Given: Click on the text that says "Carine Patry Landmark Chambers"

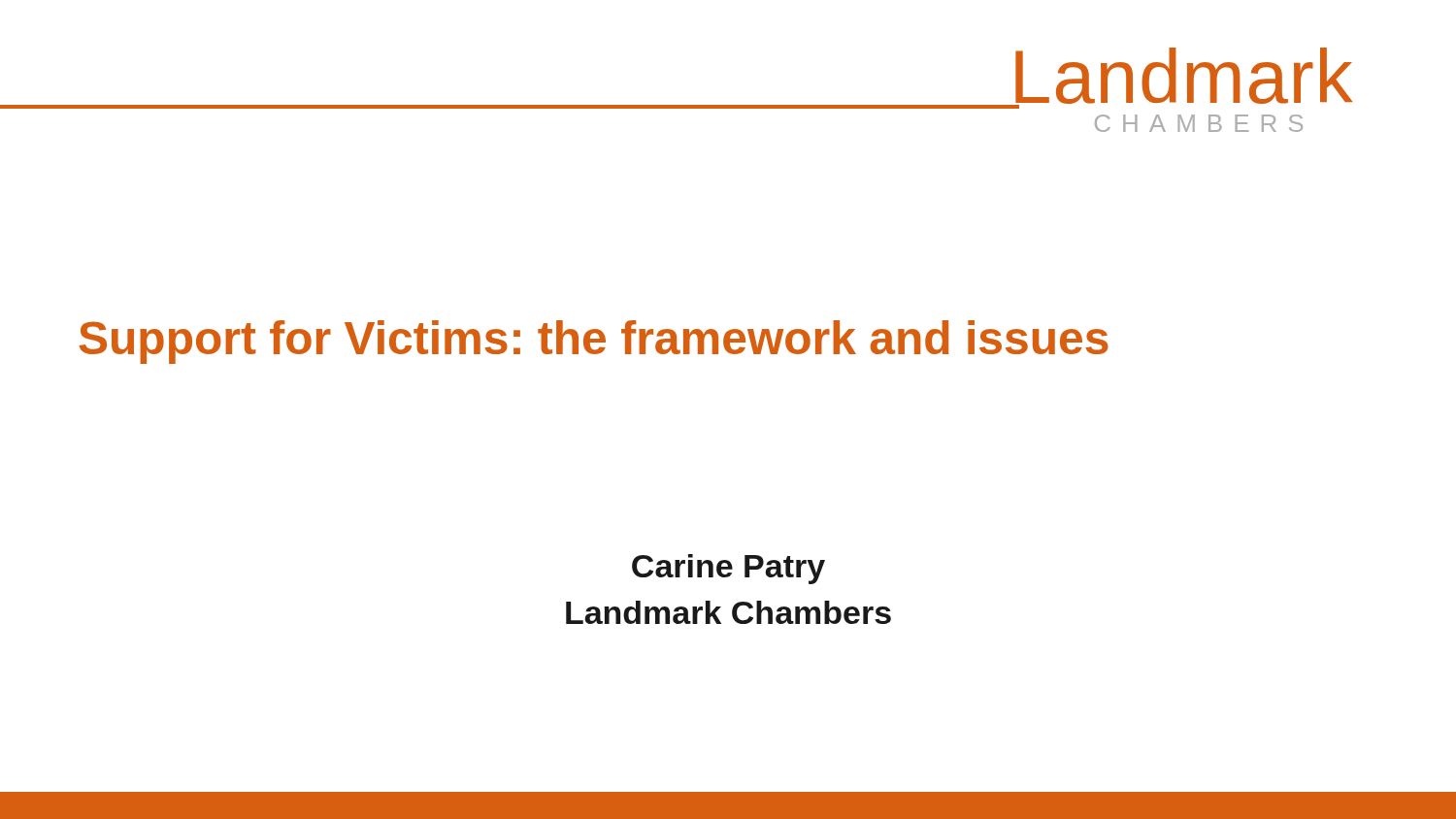Looking at the screenshot, I should pyautogui.click(x=728, y=590).
